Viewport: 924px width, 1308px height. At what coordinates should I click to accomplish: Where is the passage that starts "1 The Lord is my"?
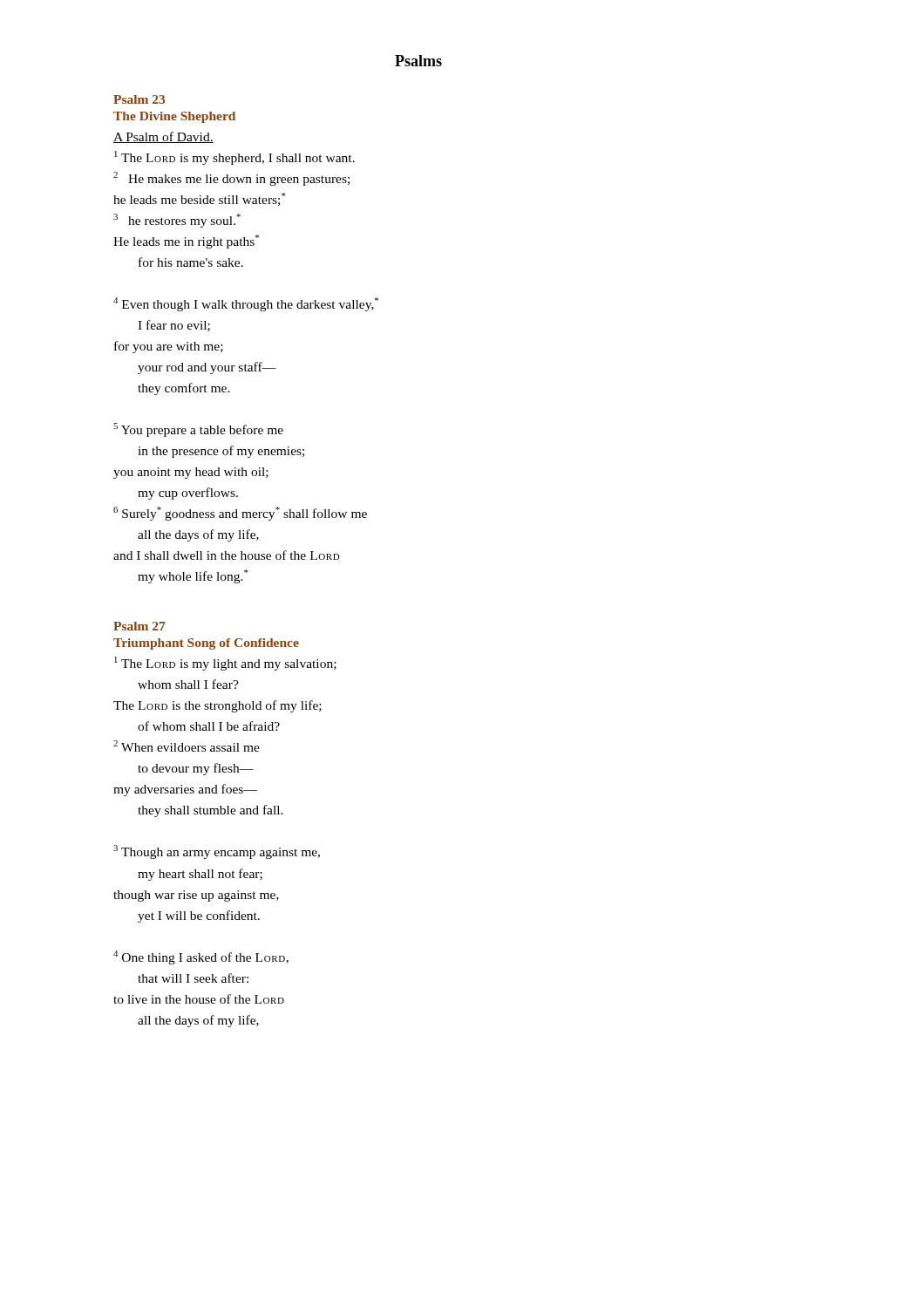click(225, 664)
